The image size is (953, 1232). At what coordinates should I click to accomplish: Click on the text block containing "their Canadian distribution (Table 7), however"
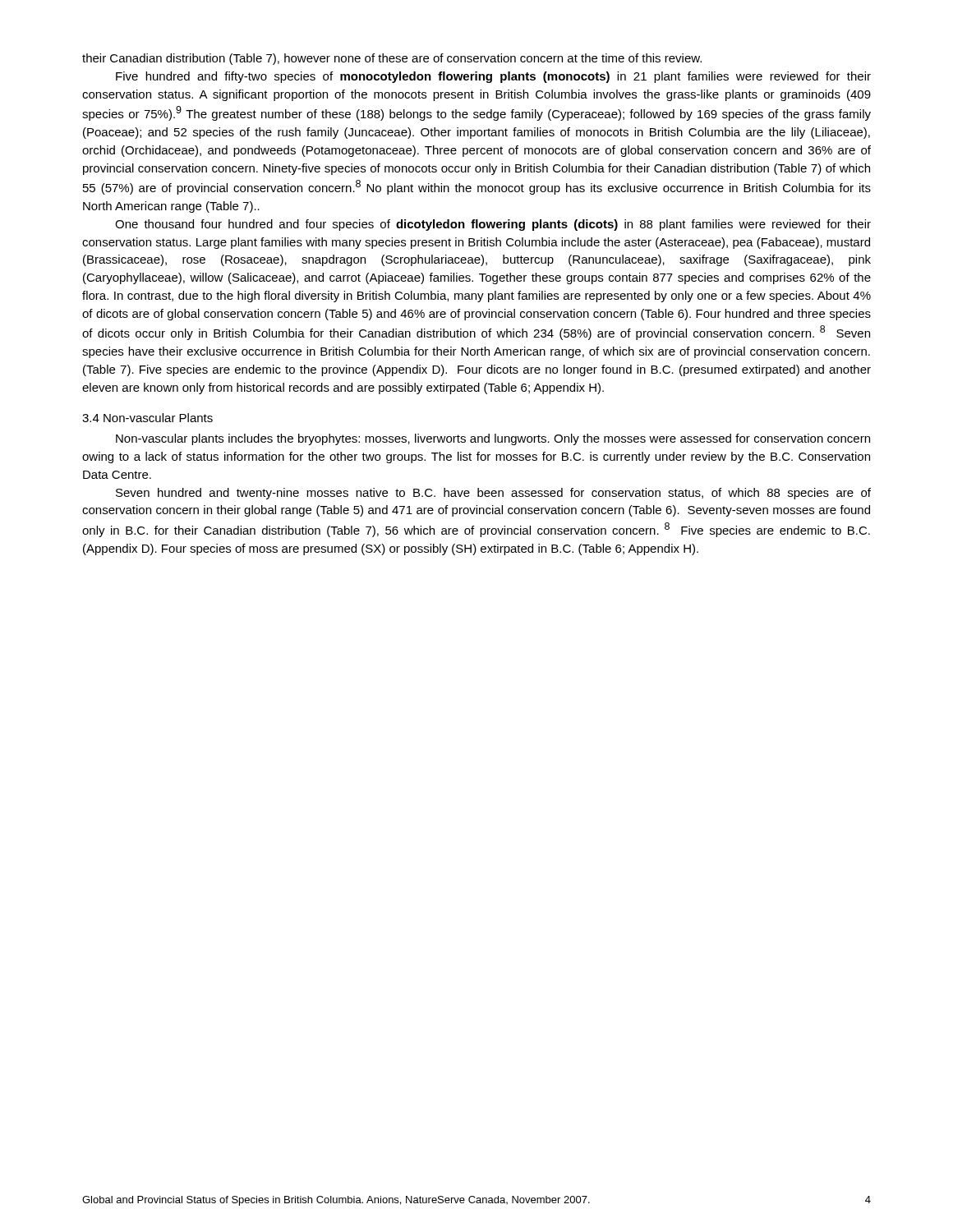[x=392, y=58]
